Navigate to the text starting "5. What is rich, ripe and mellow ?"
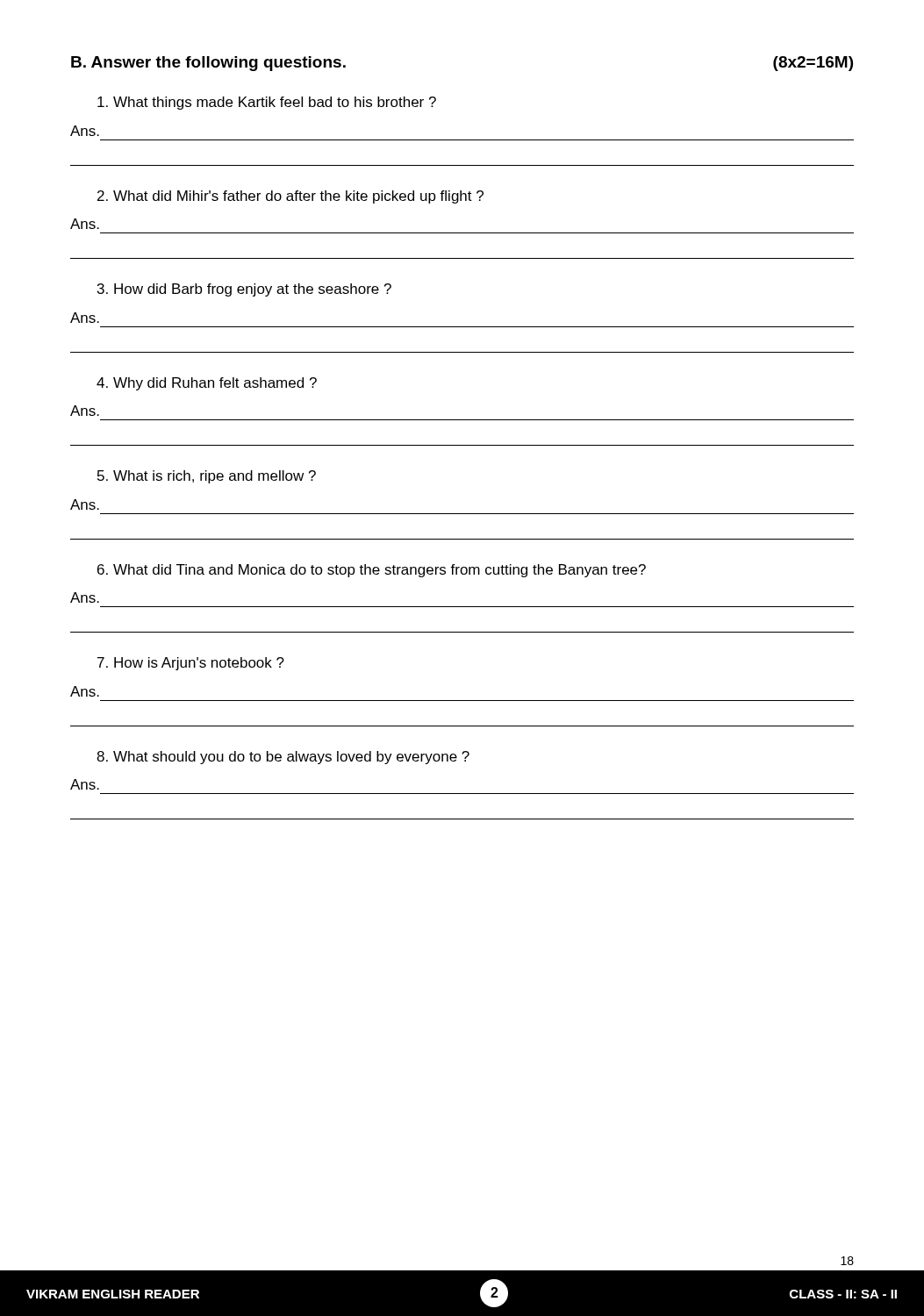 click(207, 477)
